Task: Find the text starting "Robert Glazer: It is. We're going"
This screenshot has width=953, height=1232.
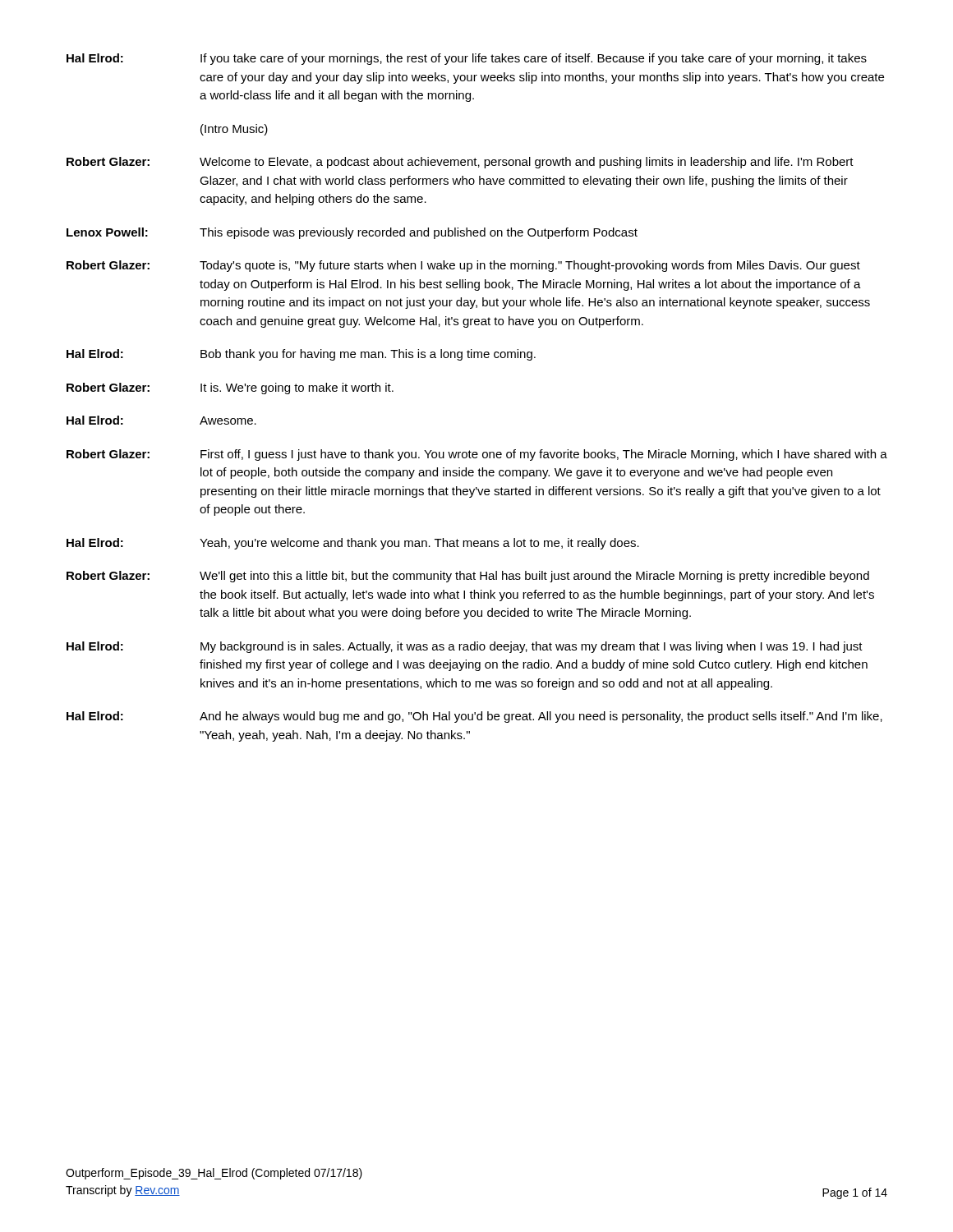Action: coord(230,388)
